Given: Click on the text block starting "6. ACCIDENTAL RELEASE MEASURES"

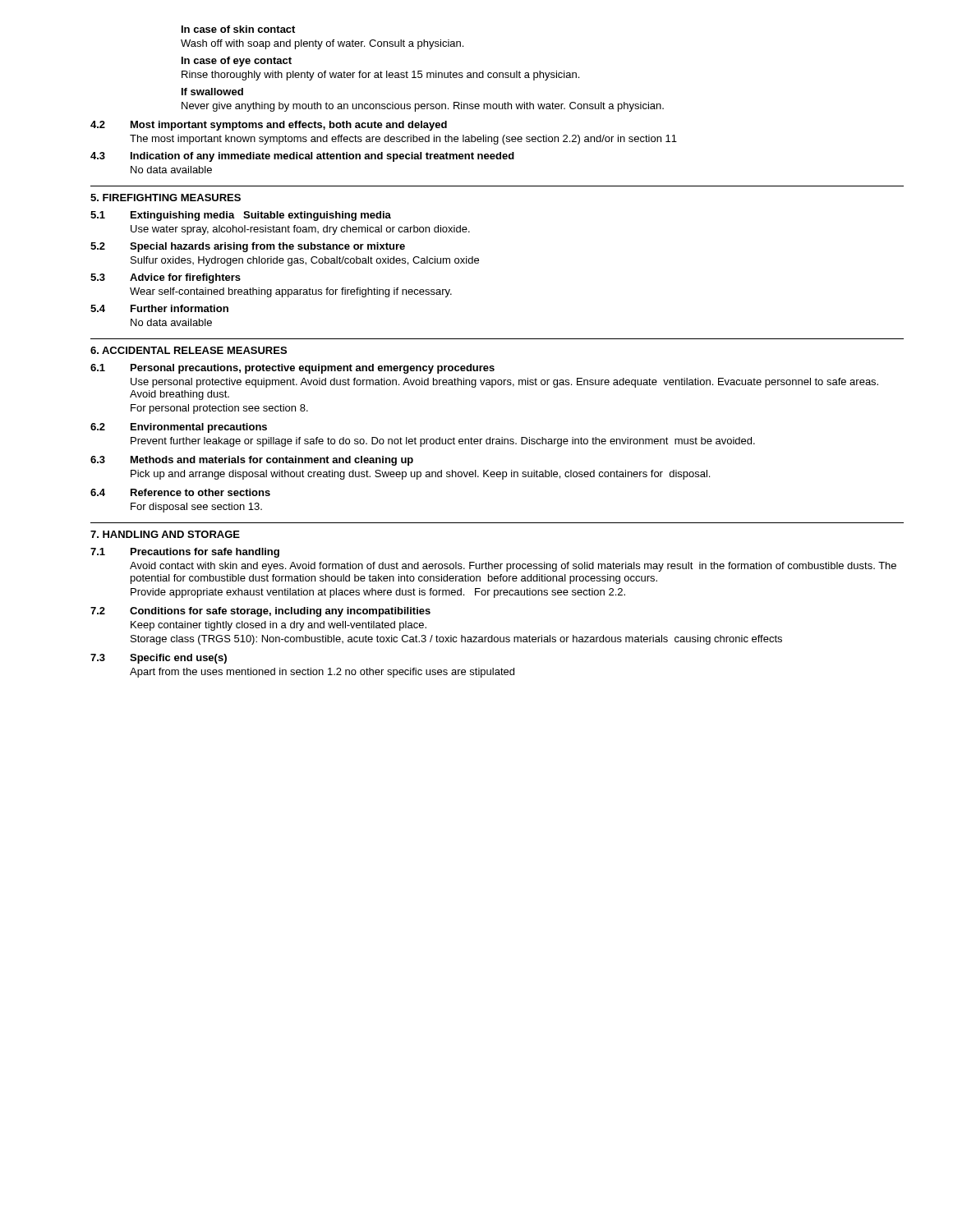Looking at the screenshot, I should (189, 350).
